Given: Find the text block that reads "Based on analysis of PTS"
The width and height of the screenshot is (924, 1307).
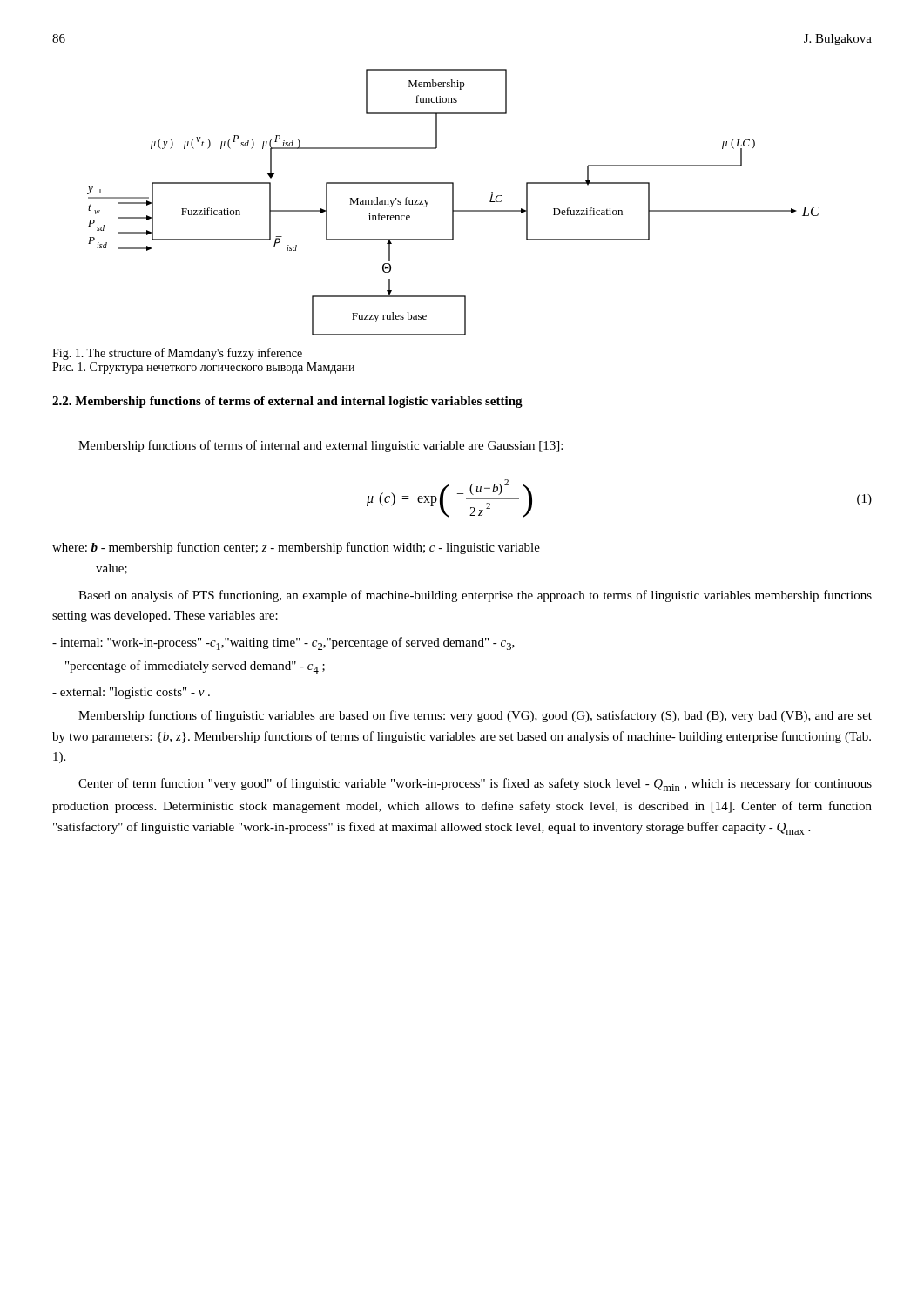Looking at the screenshot, I should click(462, 605).
